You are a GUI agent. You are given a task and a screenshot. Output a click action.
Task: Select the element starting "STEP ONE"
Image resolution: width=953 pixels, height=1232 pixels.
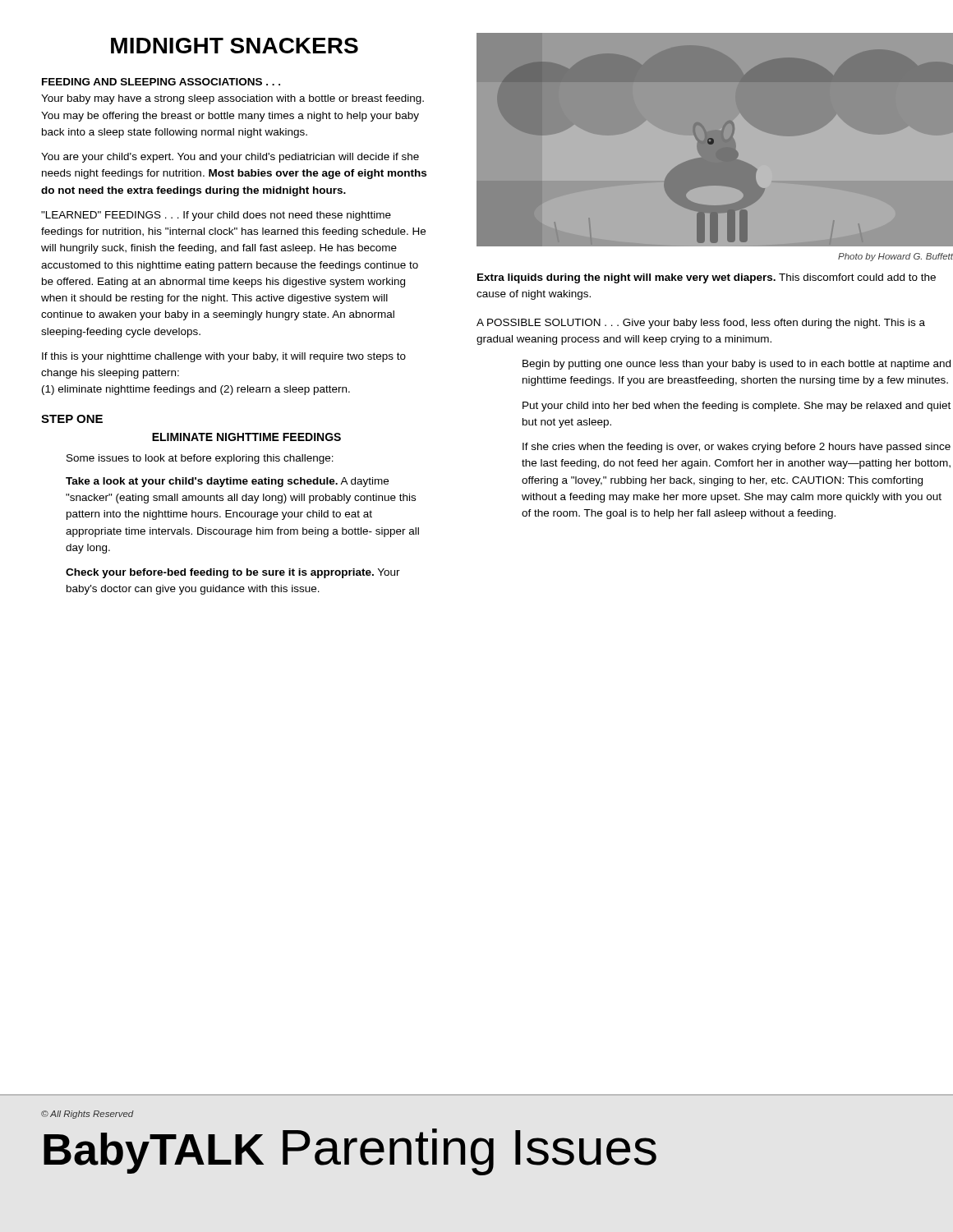click(72, 418)
